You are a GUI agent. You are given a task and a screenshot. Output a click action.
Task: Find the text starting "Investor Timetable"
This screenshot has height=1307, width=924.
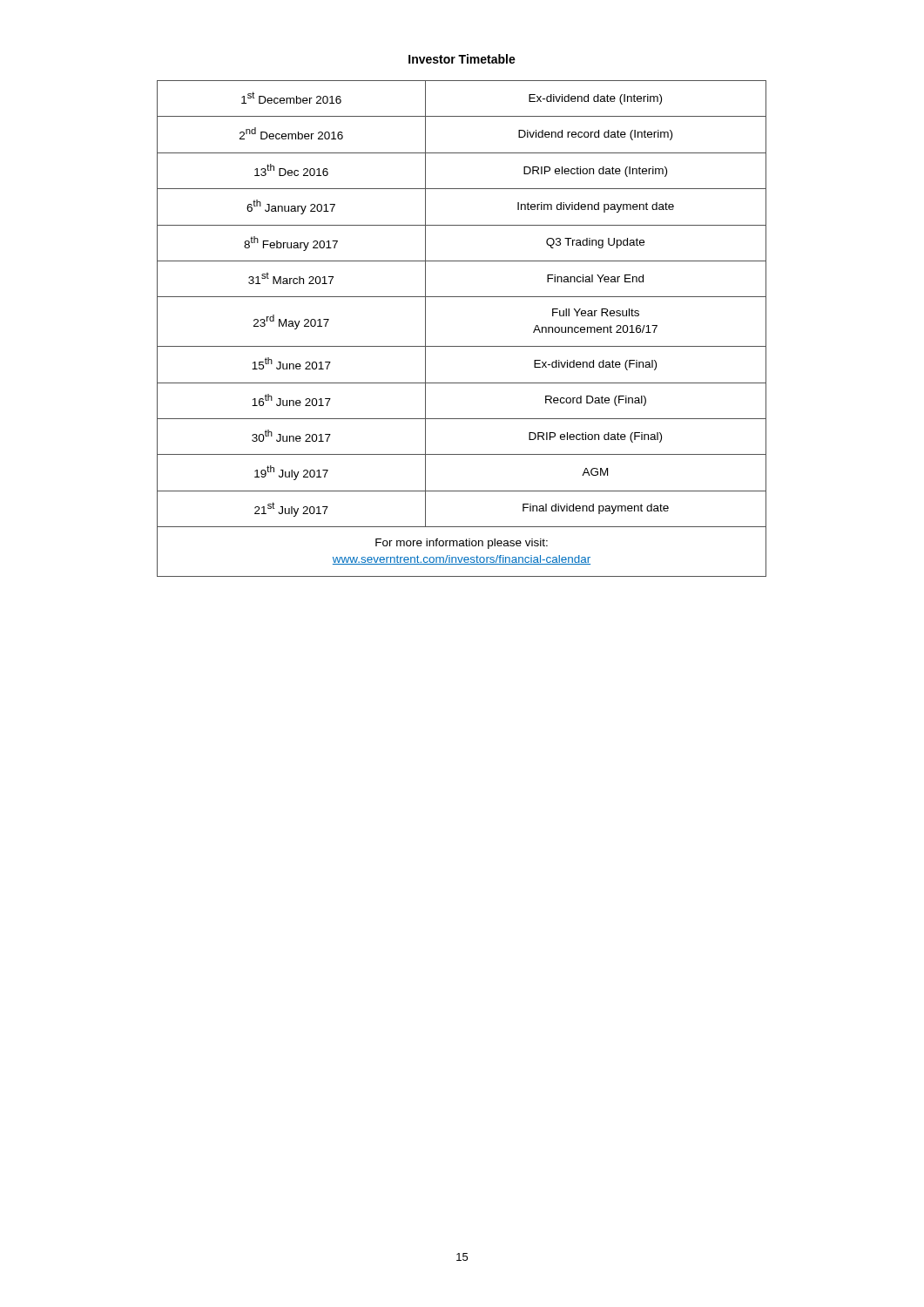pyautogui.click(x=462, y=59)
